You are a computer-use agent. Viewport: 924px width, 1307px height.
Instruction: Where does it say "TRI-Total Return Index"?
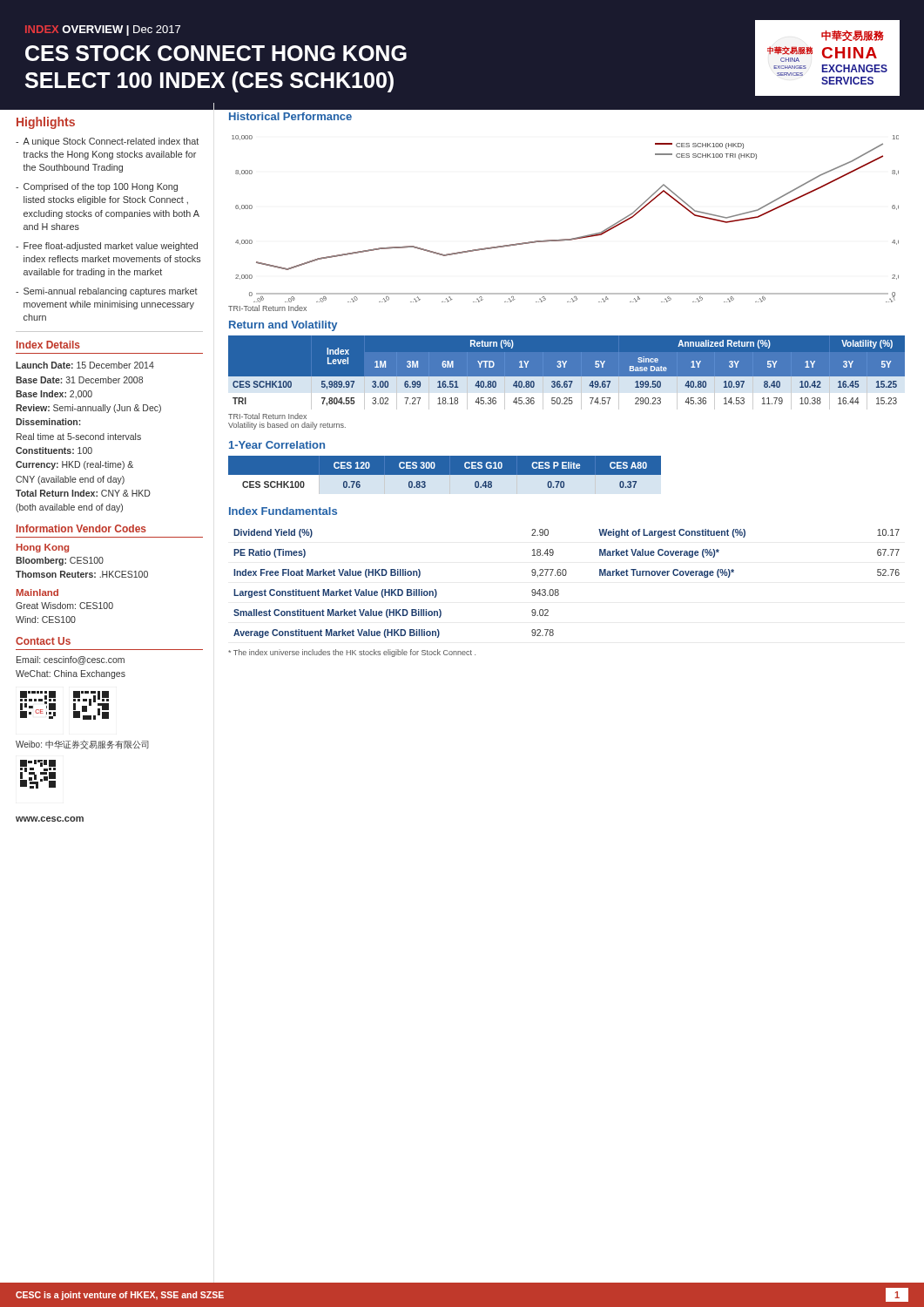[x=268, y=308]
